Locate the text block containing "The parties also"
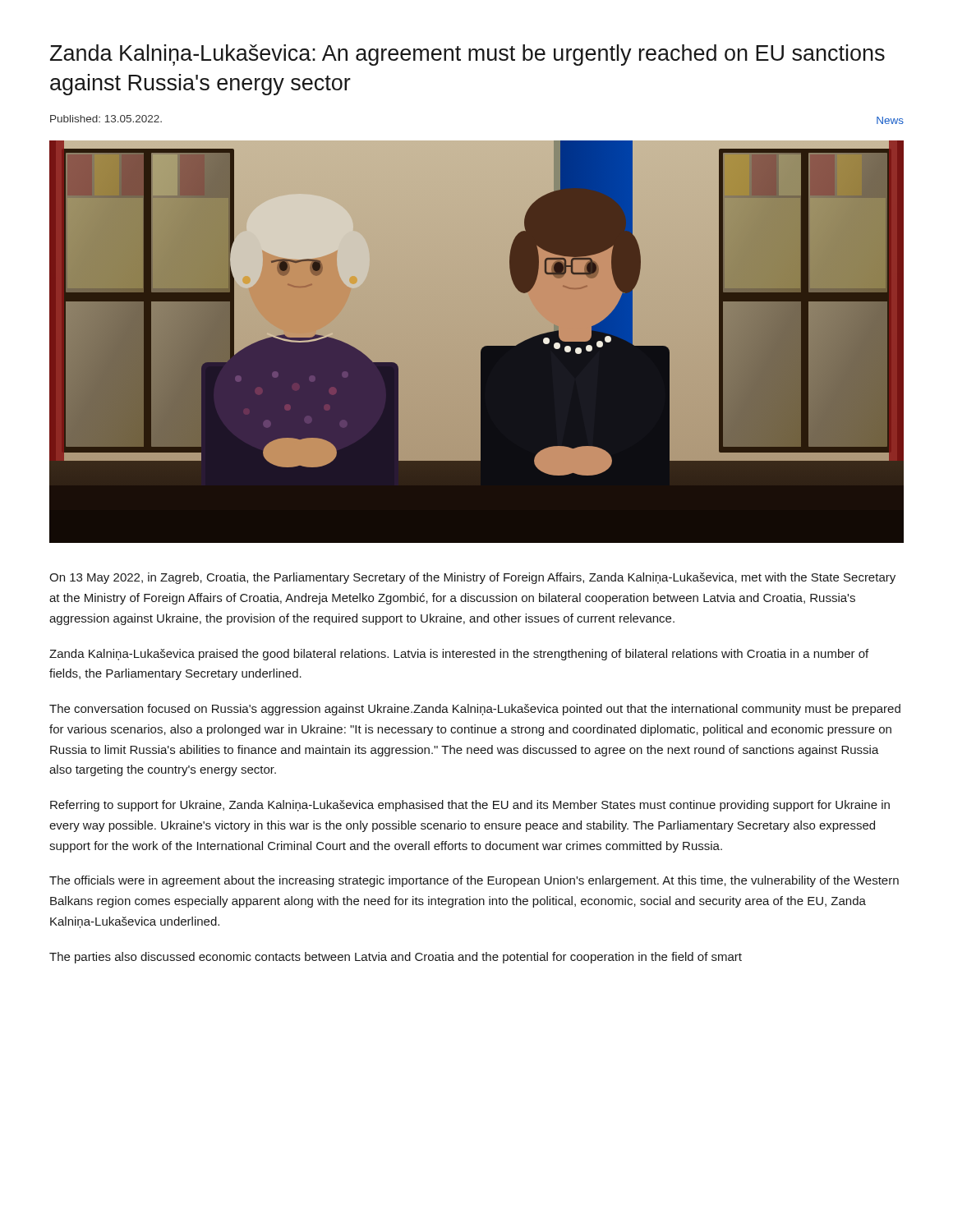This screenshot has width=953, height=1232. pos(396,956)
